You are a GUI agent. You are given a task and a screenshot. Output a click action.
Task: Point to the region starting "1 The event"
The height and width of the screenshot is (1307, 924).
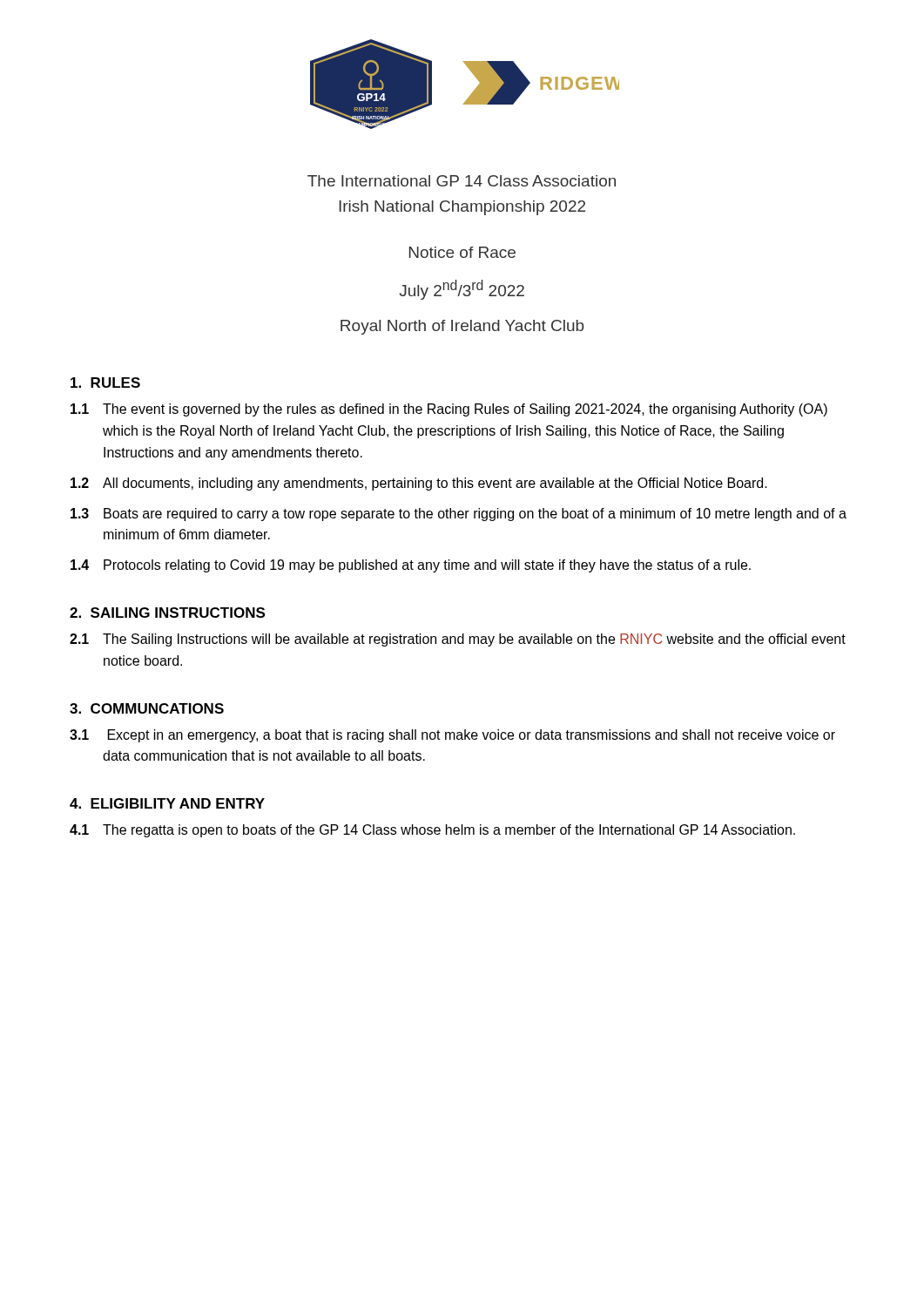(462, 432)
